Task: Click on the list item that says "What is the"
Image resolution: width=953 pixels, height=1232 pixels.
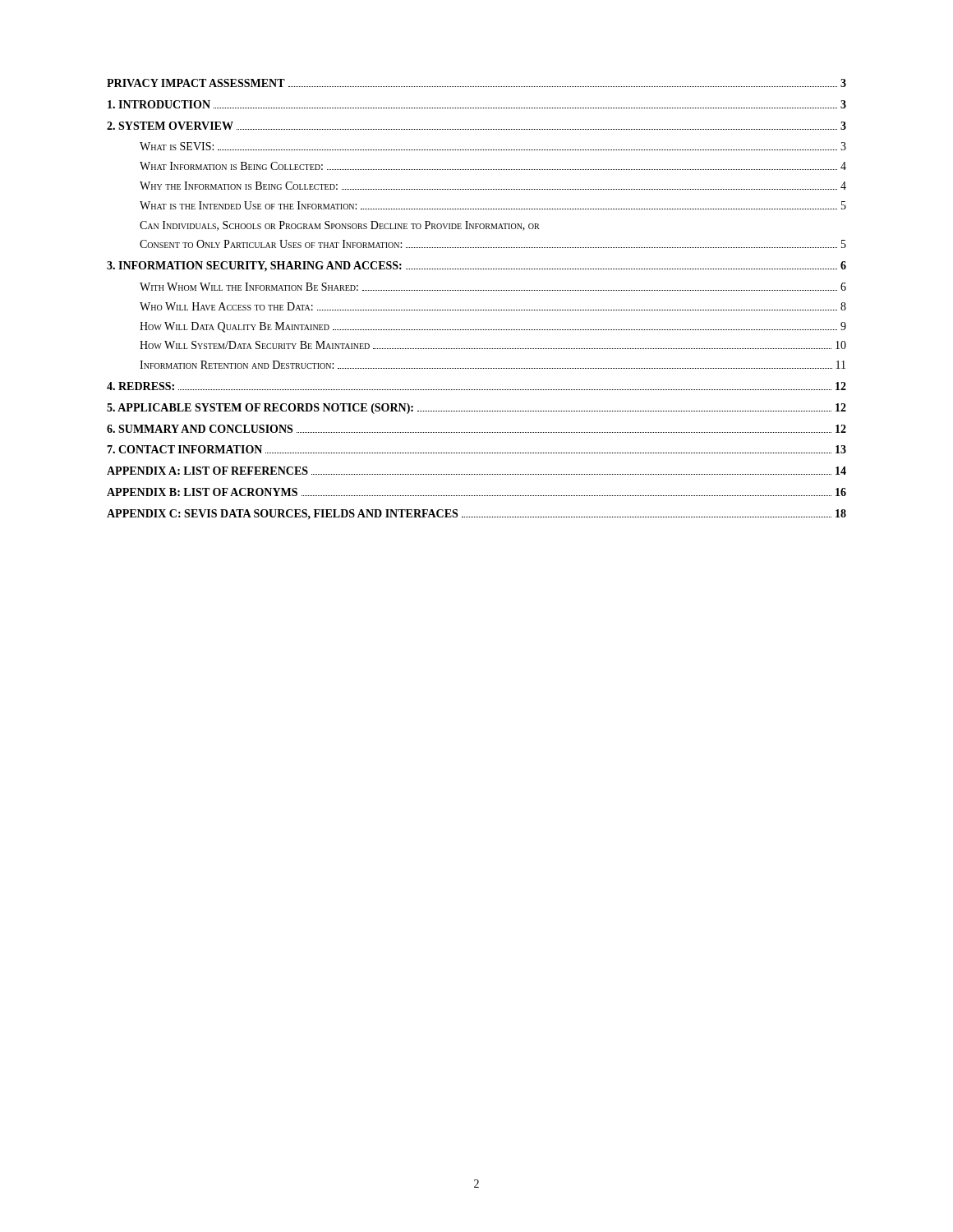Action: pos(493,206)
